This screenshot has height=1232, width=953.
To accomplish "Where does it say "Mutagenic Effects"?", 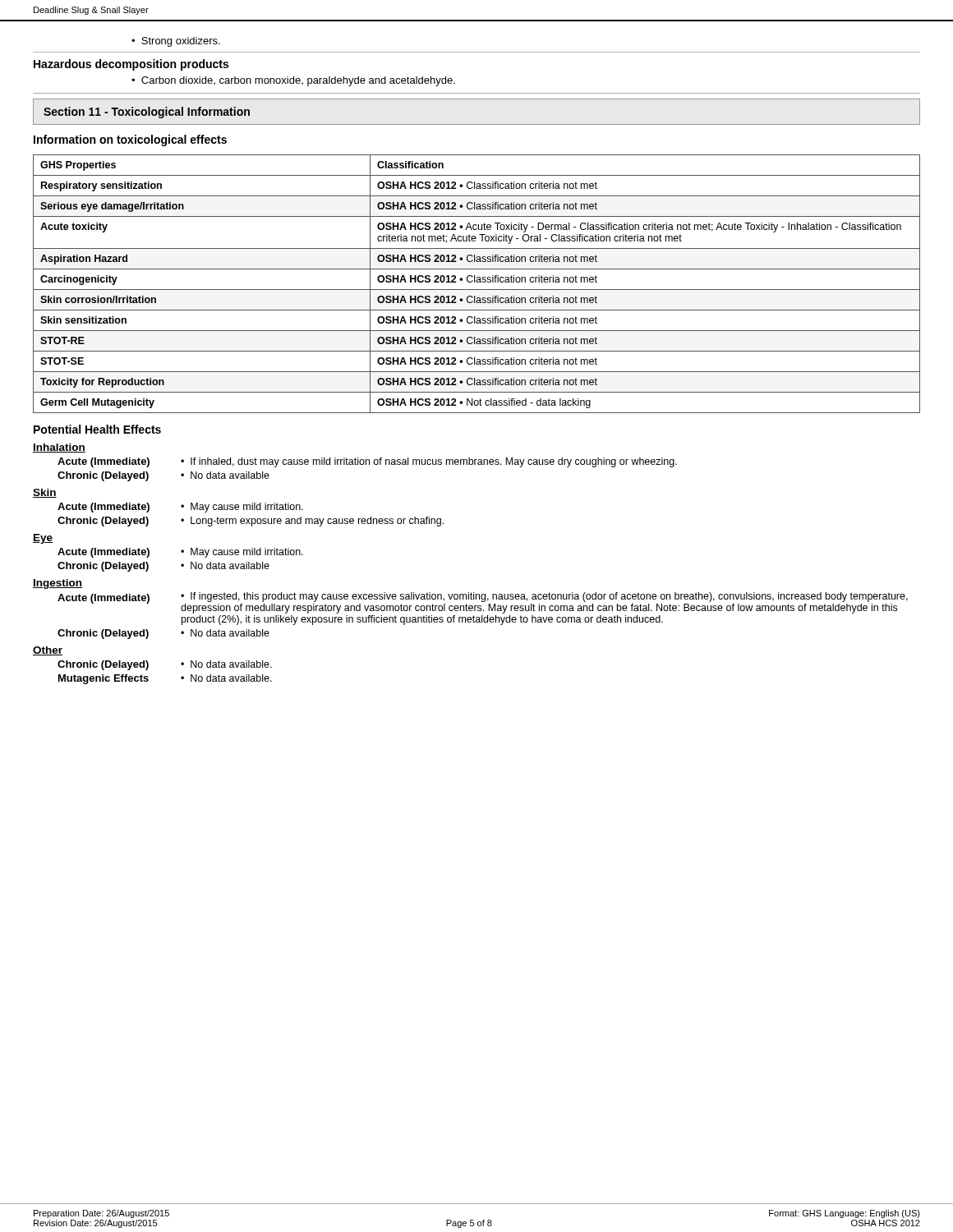I will [103, 678].
